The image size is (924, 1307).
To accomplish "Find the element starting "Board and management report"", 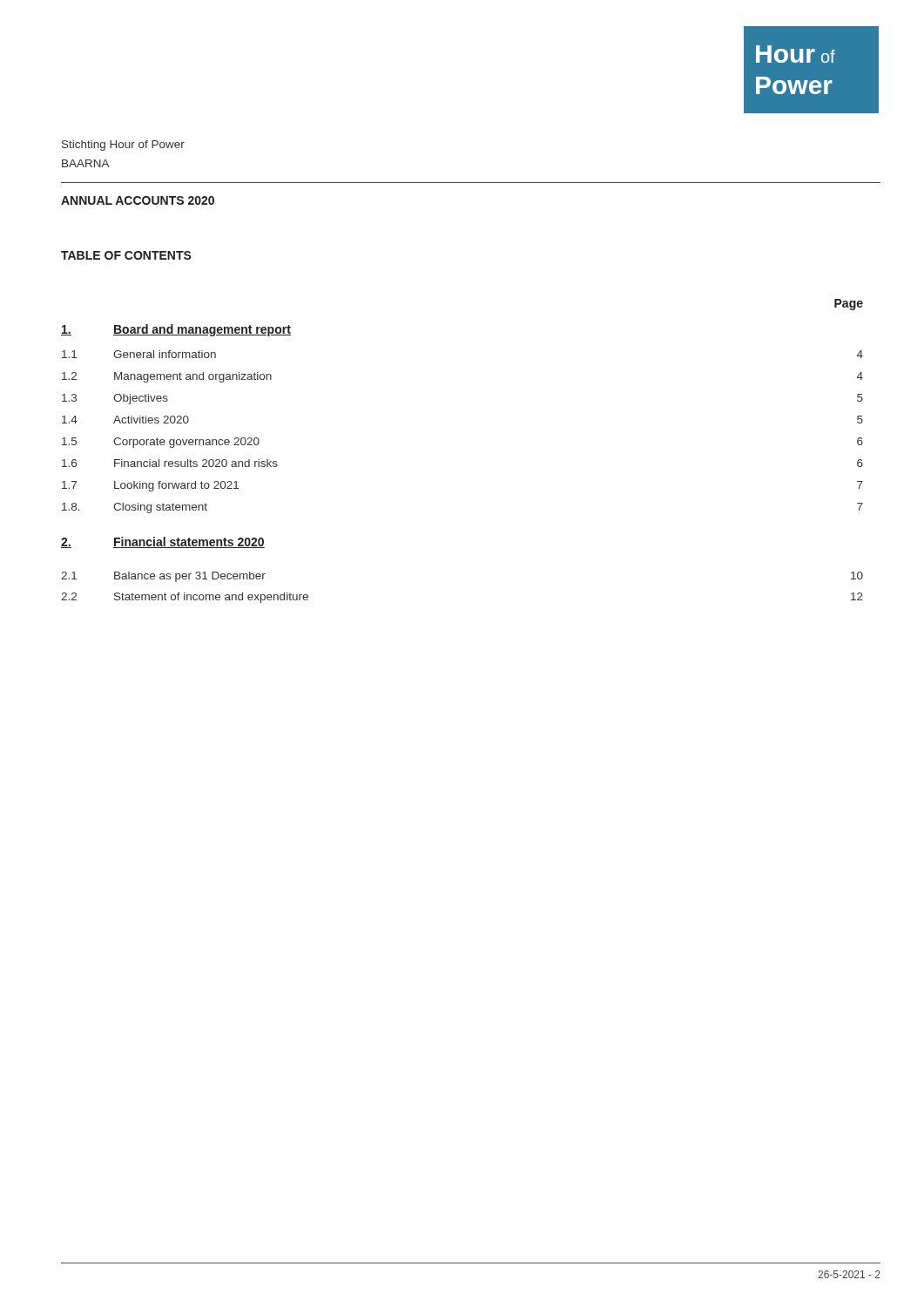I will 176,330.
